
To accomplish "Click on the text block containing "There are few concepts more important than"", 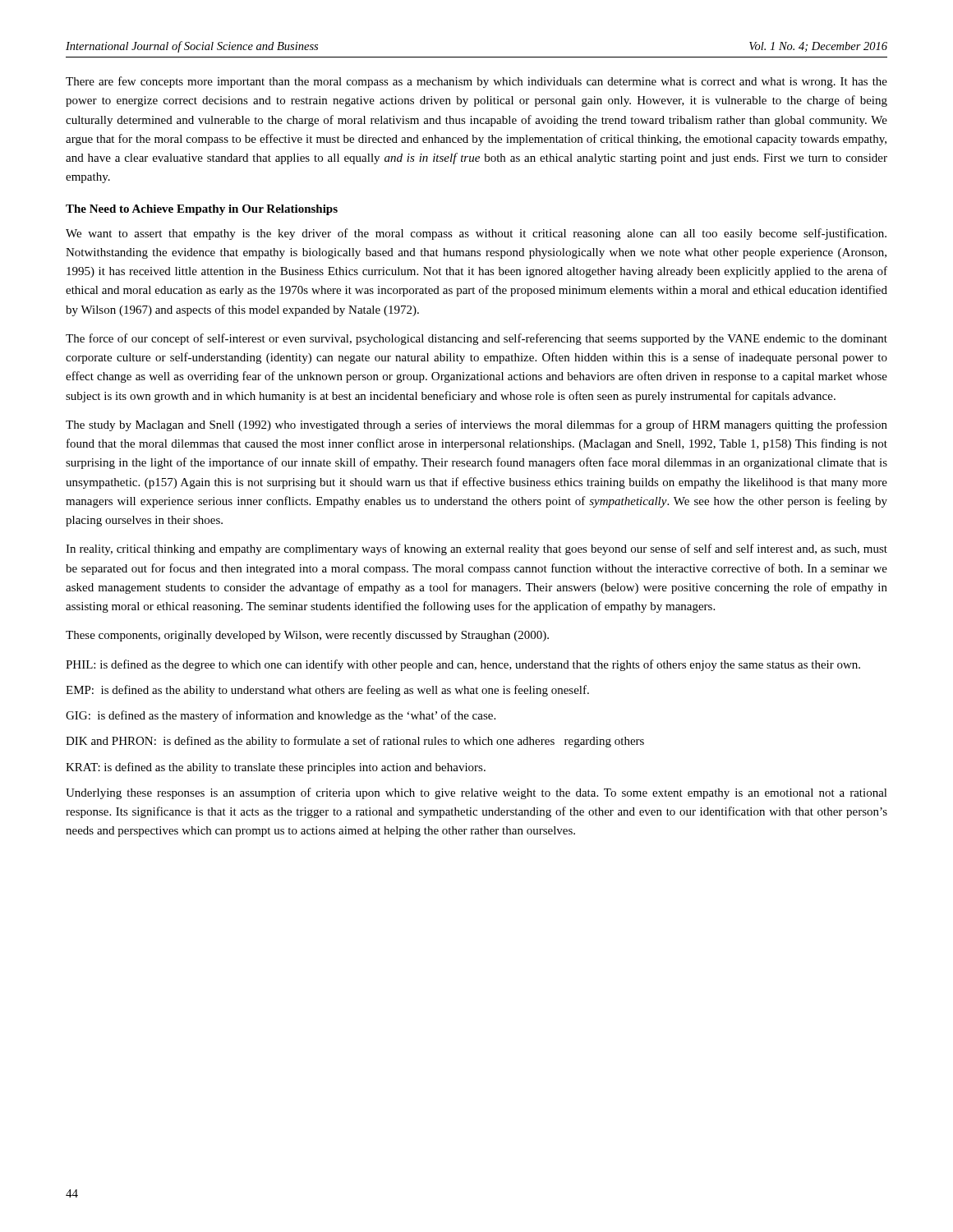I will coord(476,129).
